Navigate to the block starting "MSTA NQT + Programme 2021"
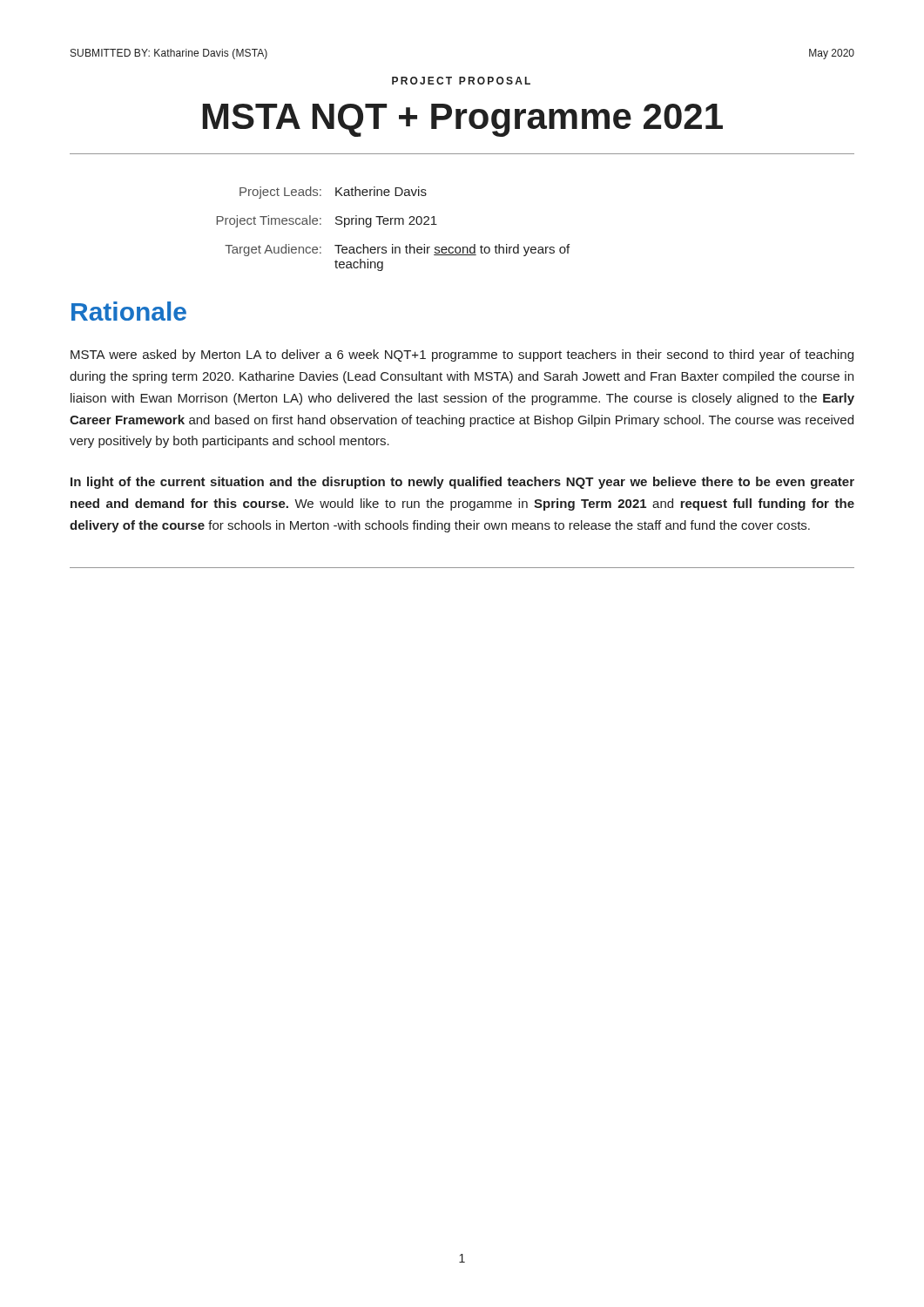 coord(462,116)
